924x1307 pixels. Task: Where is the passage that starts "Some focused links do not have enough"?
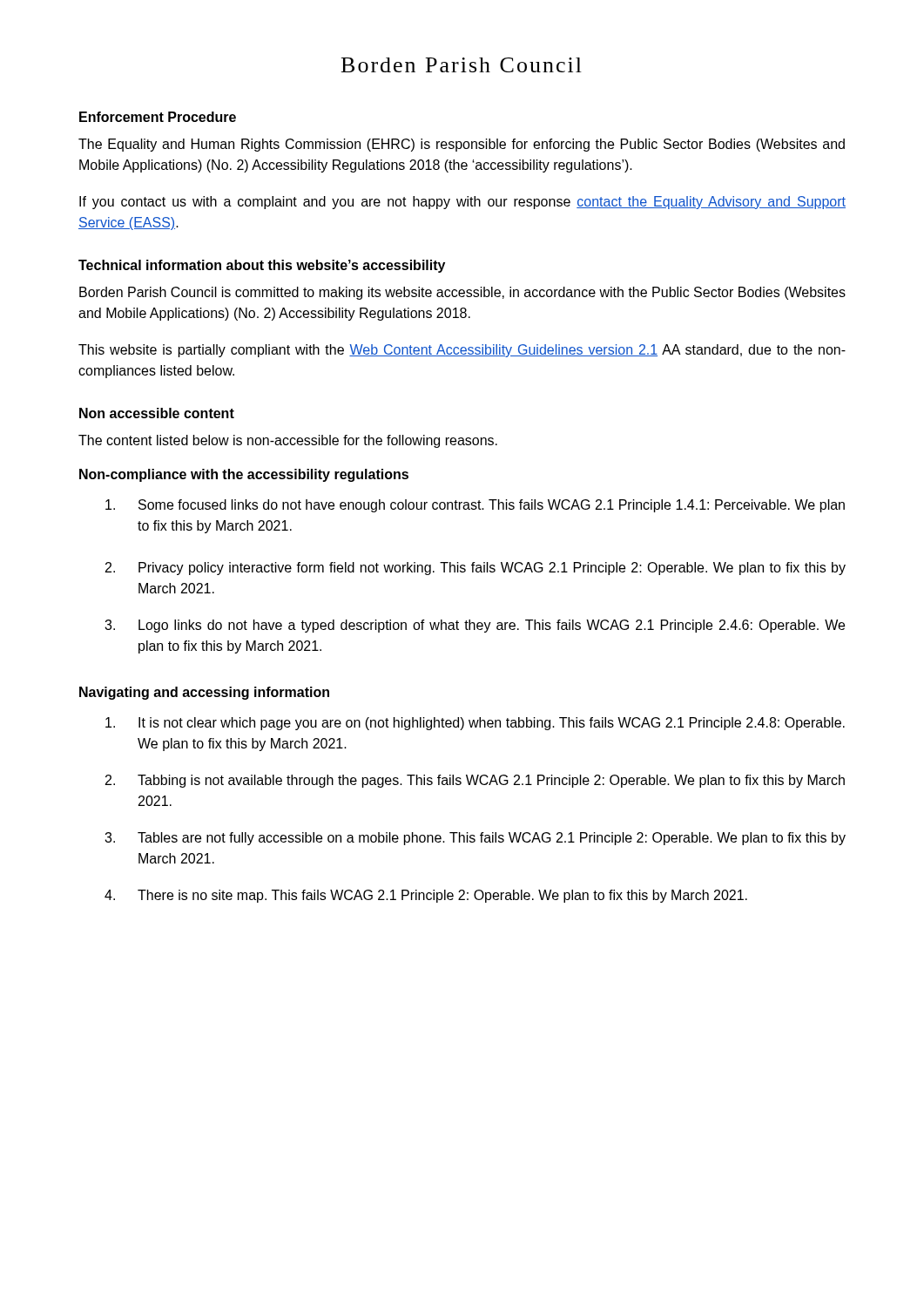coord(475,516)
